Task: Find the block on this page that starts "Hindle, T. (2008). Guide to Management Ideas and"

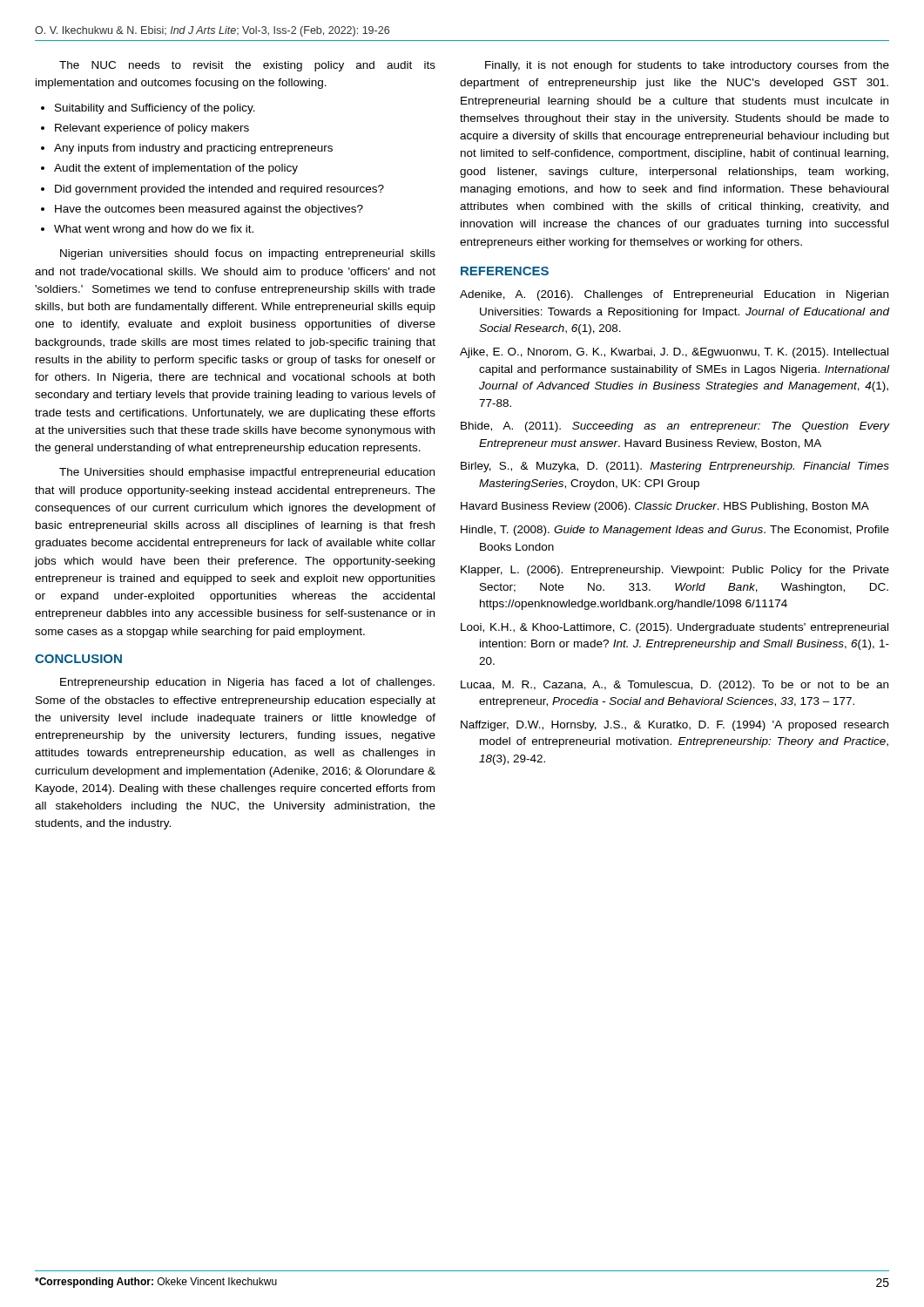Action: tap(674, 538)
